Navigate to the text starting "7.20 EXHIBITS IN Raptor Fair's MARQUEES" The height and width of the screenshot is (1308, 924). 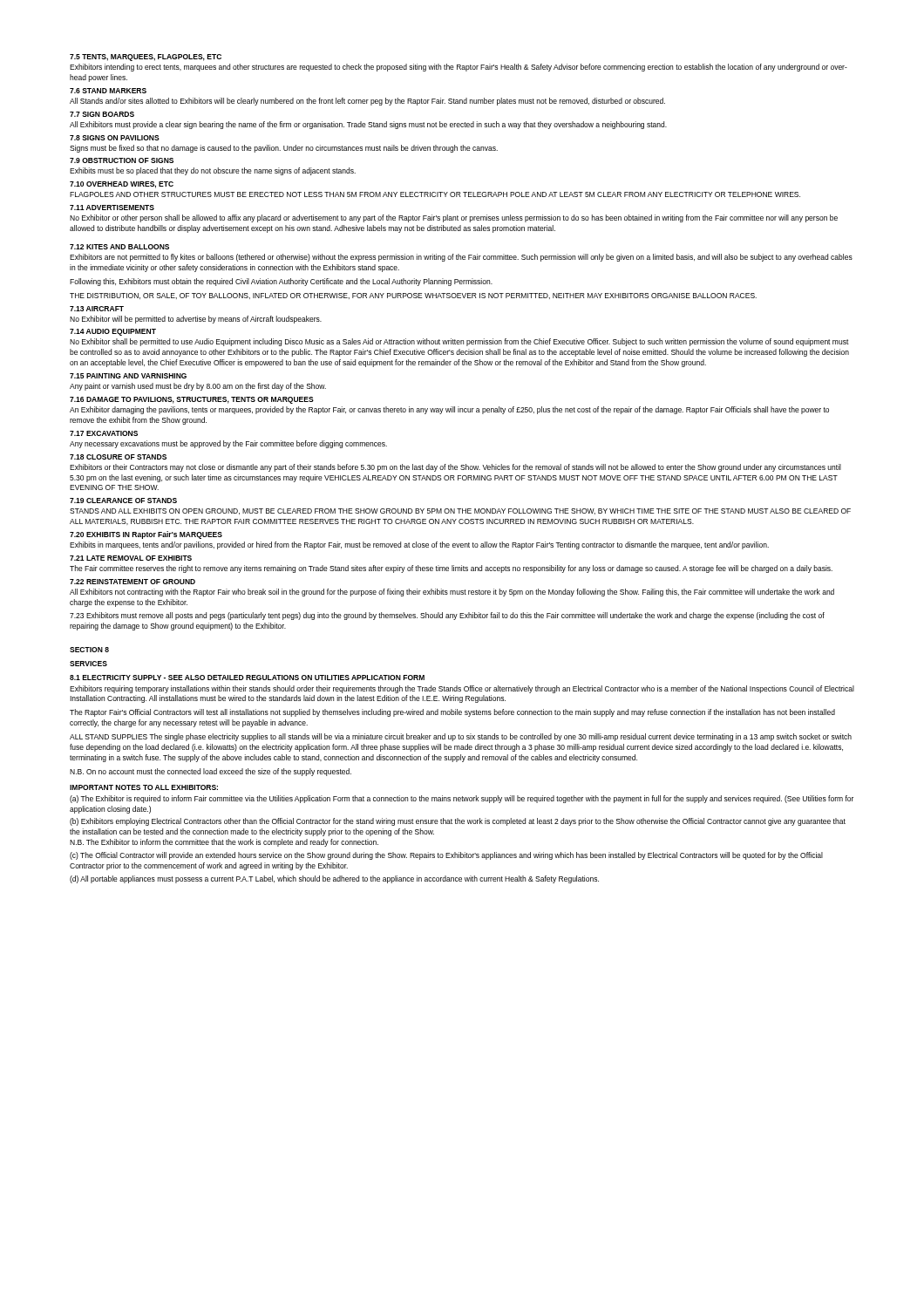click(x=146, y=535)
